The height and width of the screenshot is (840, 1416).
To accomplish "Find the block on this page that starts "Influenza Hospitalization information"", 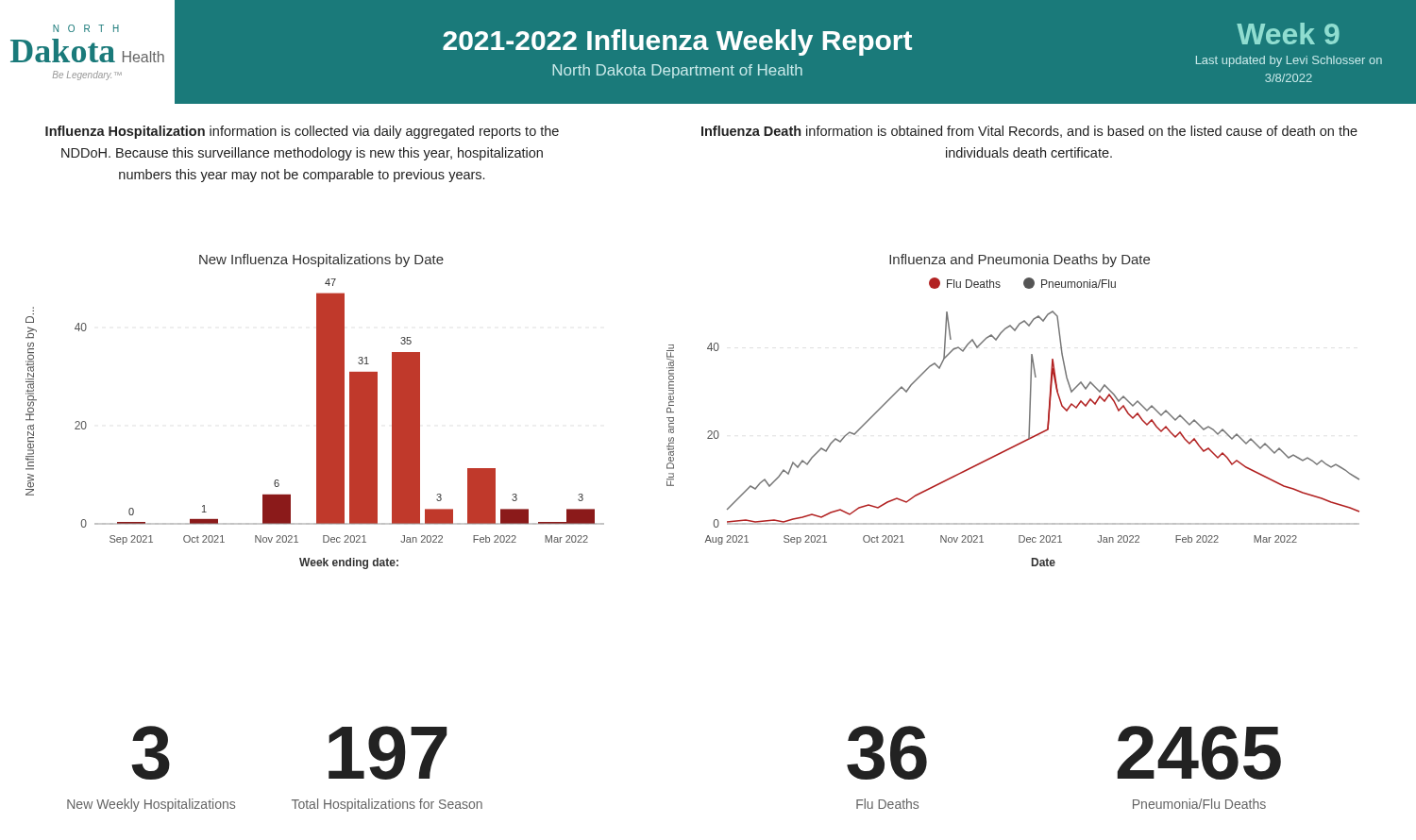I will tap(302, 153).
